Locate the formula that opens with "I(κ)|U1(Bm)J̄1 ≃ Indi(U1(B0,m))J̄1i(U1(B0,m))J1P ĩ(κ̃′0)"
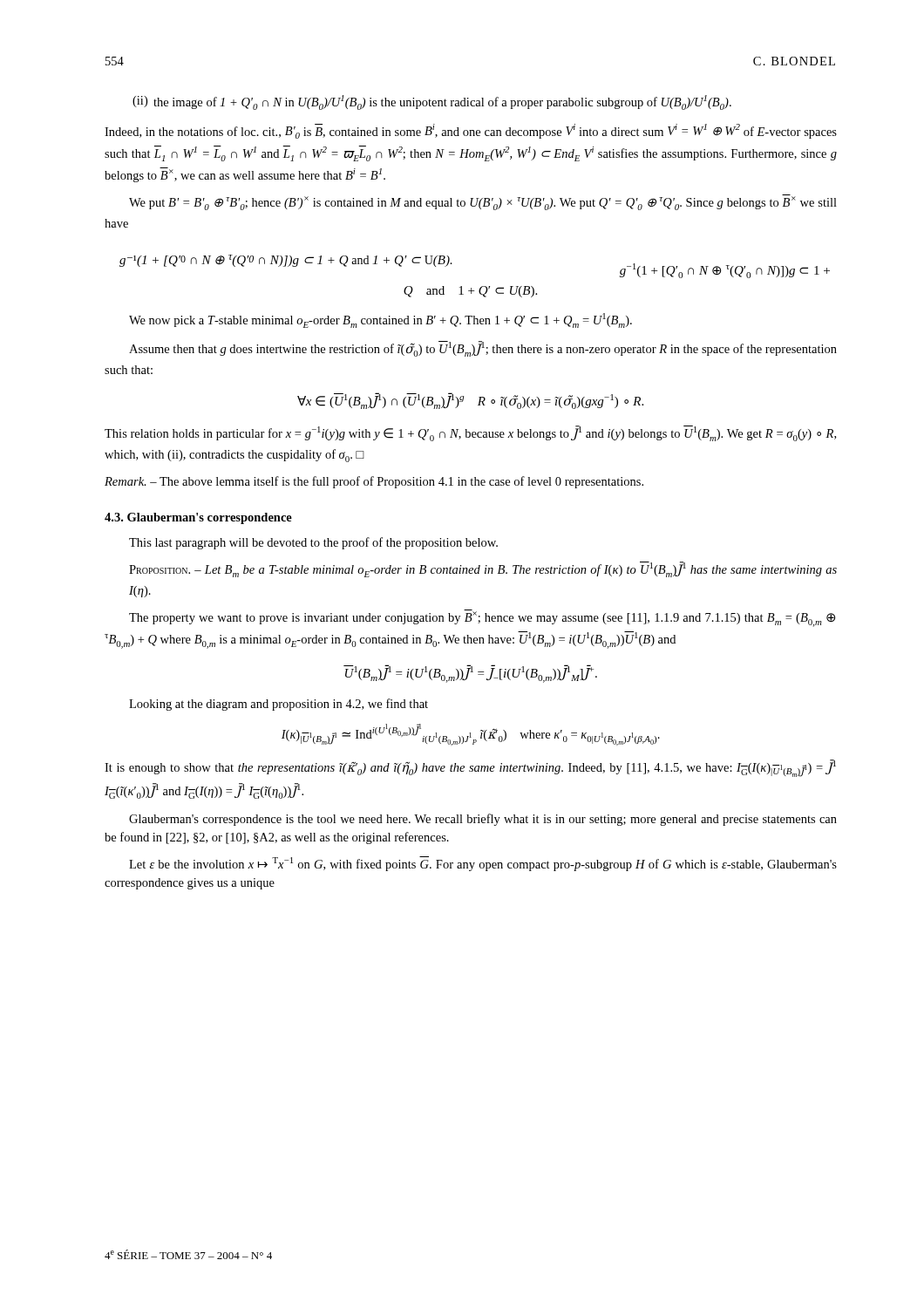Image resolution: width=924 pixels, height=1308 pixels. point(471,735)
